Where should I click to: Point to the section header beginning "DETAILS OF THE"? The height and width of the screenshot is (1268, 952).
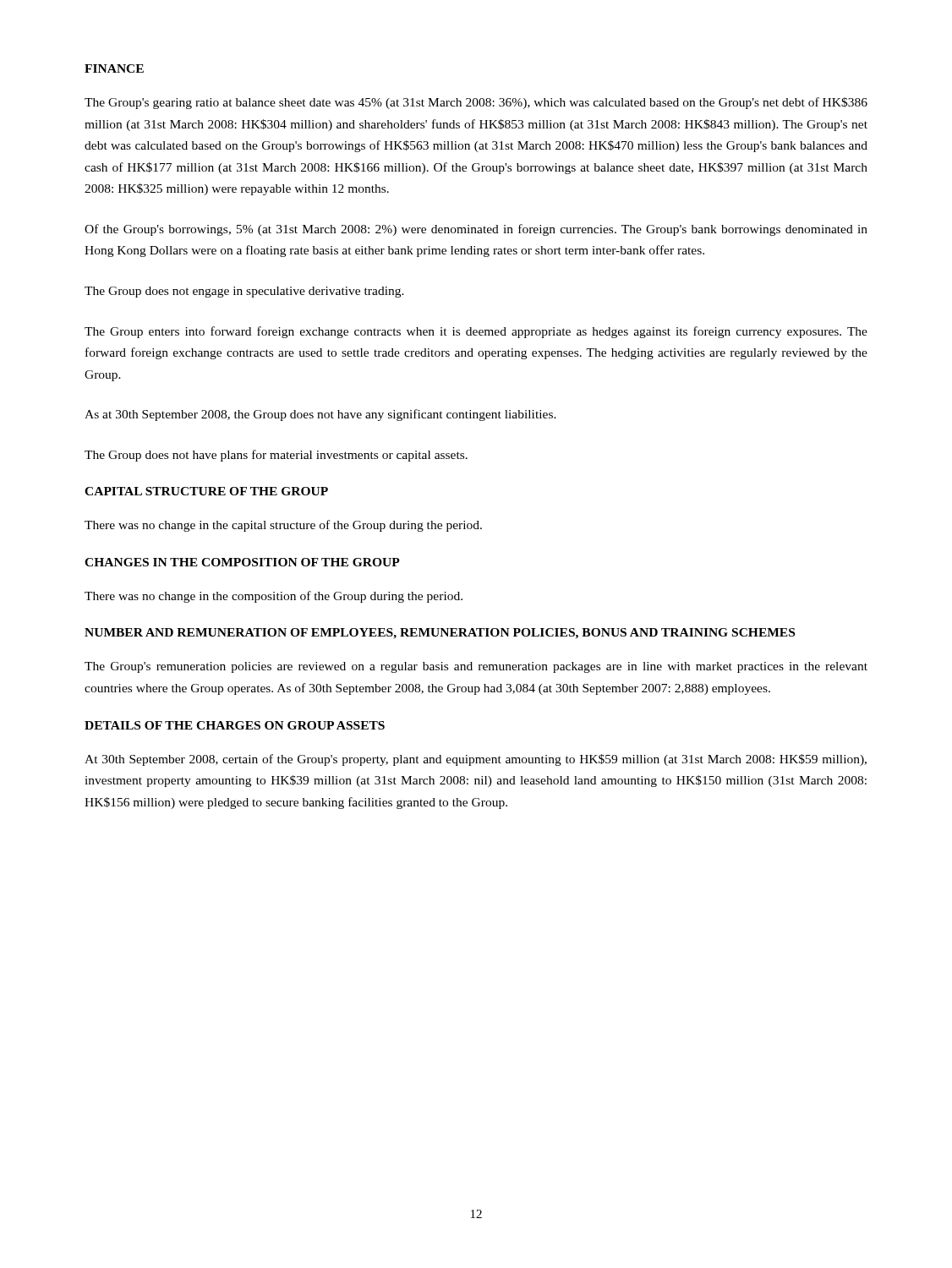[x=235, y=724]
